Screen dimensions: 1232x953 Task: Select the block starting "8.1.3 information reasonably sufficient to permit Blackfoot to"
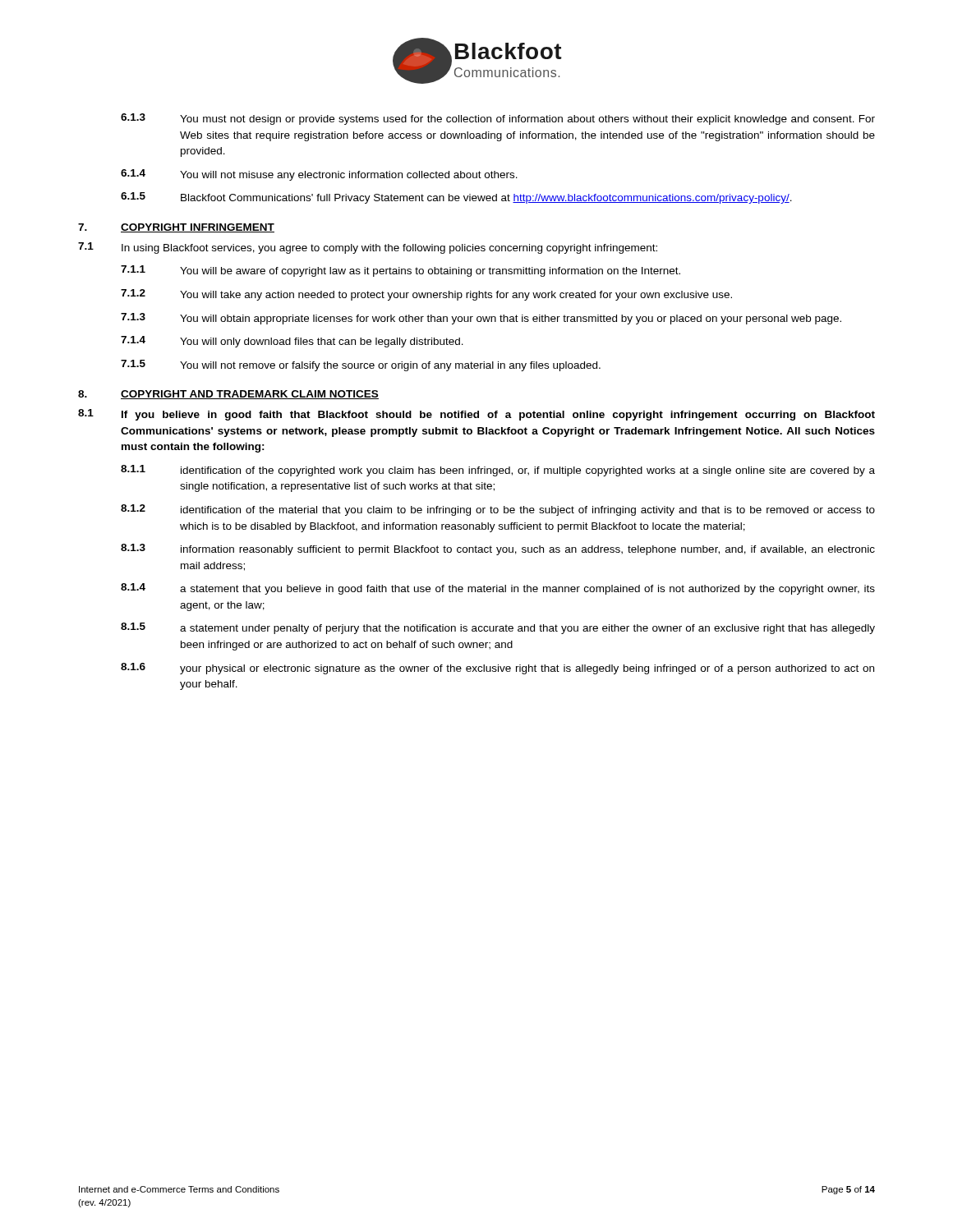[498, 557]
